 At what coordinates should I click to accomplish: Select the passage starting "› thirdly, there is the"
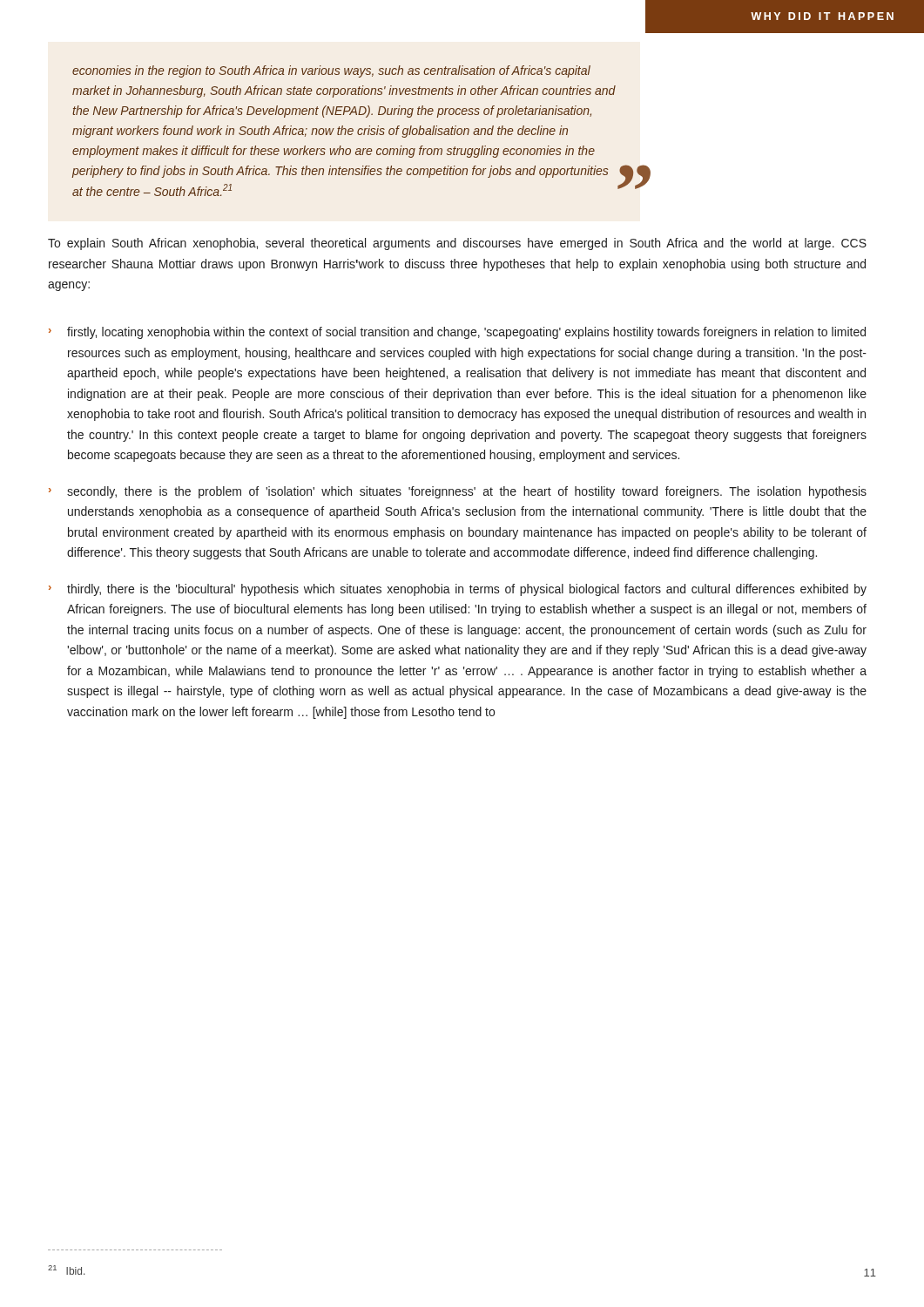pos(457,651)
